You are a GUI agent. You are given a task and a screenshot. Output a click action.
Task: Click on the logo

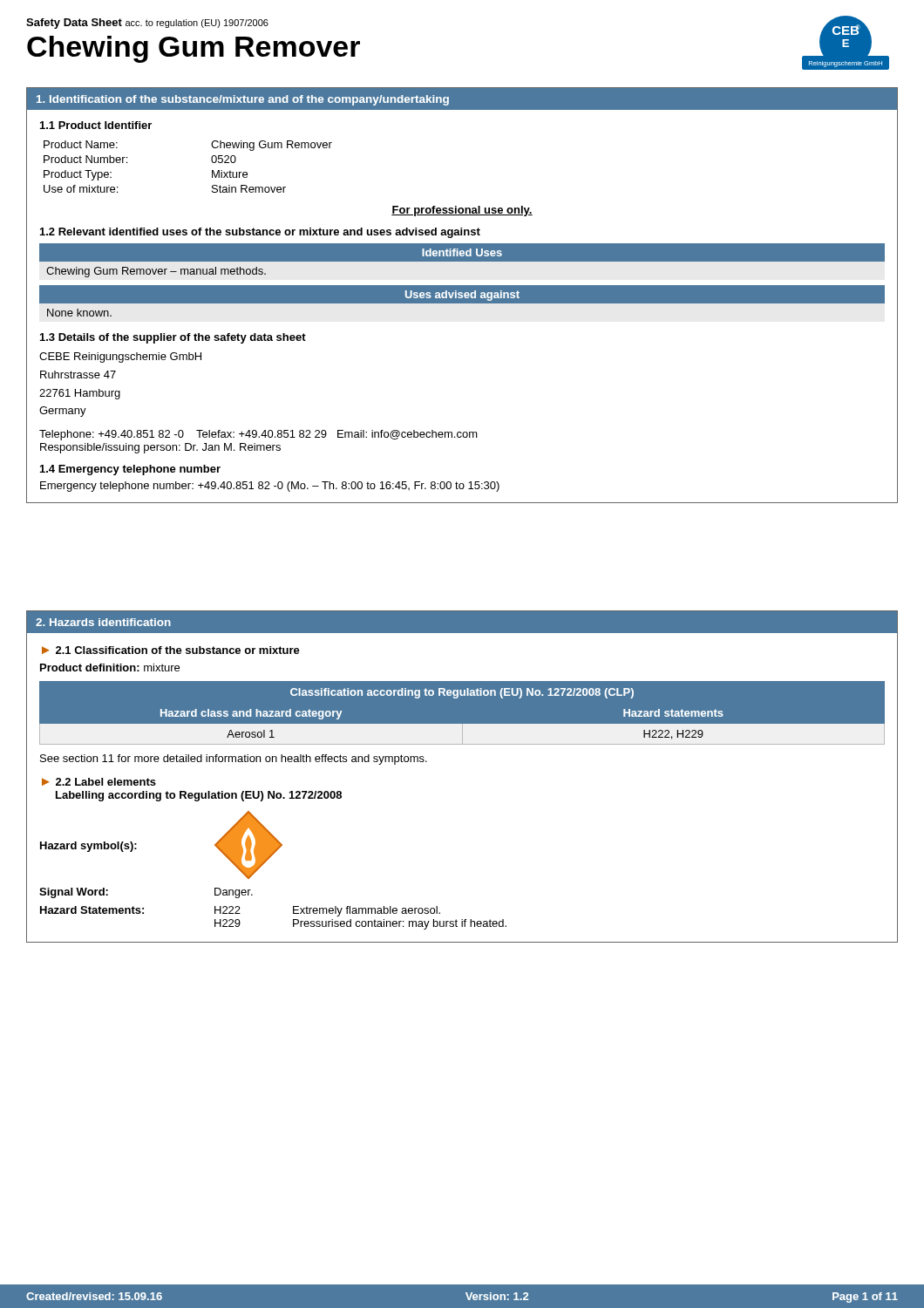(846, 45)
